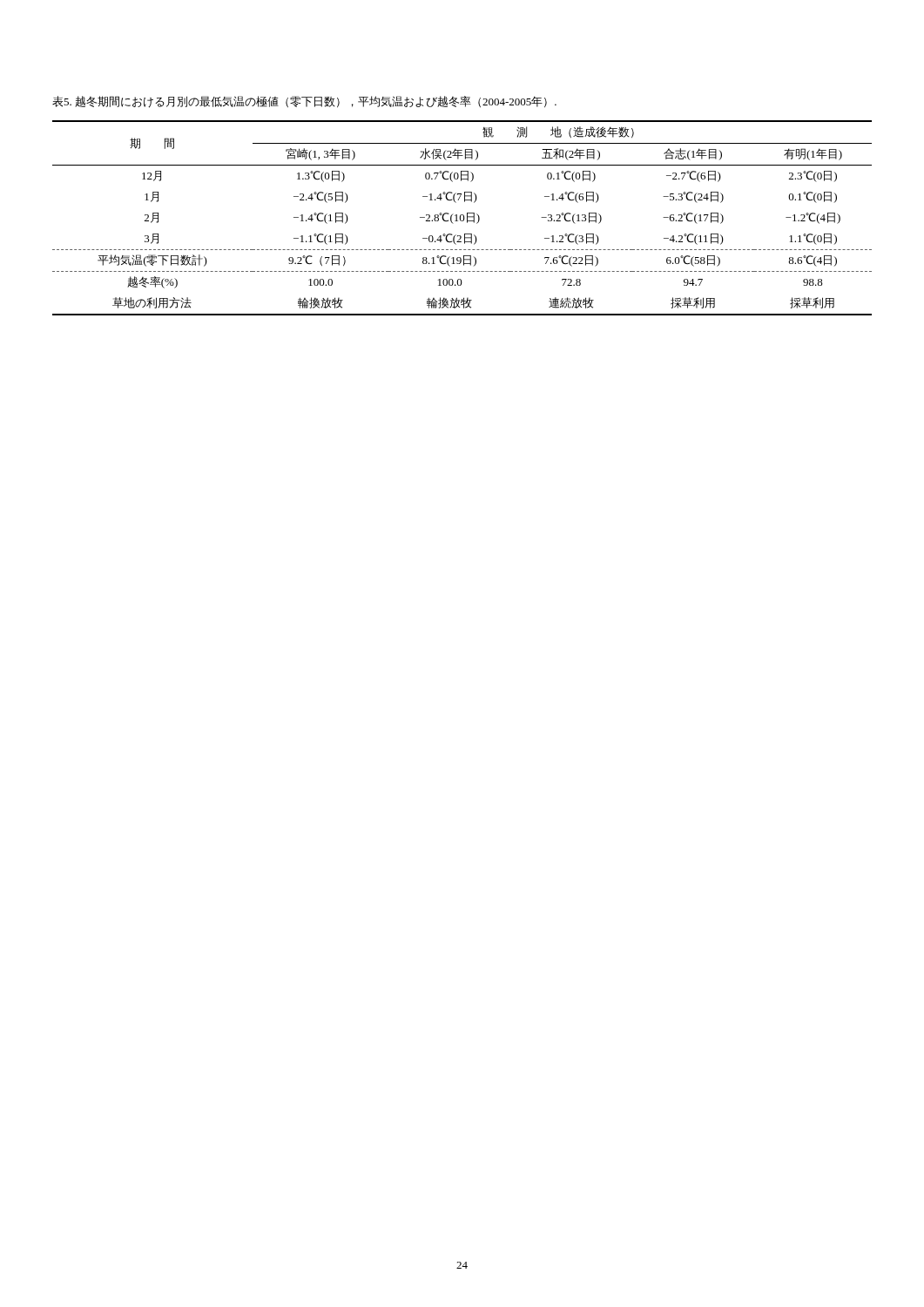
Task: Find the table that mentions "宮崎(1, 3年目)"
Action: (x=462, y=218)
